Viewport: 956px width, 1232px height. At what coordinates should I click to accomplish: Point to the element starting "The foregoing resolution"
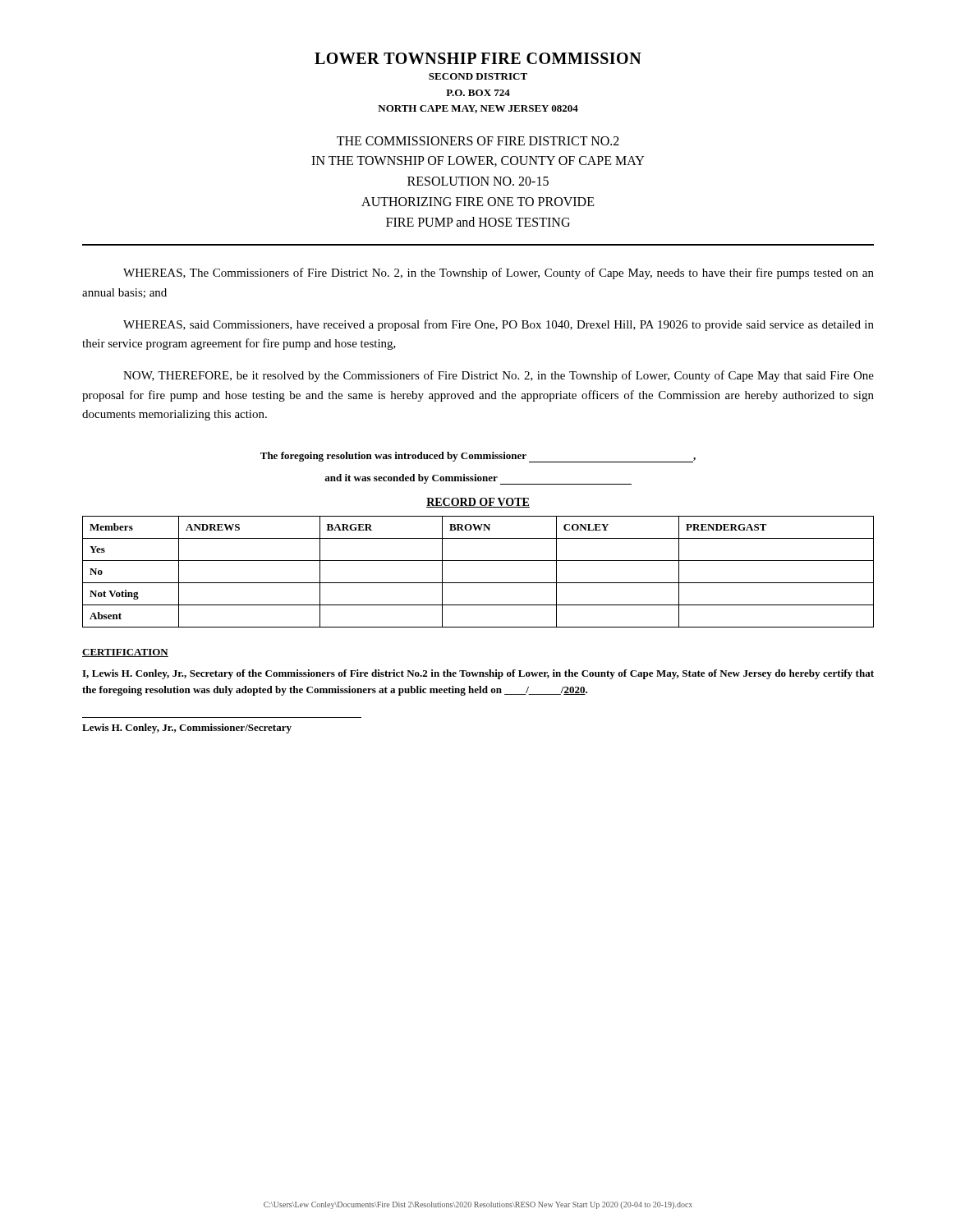pyautogui.click(x=478, y=455)
